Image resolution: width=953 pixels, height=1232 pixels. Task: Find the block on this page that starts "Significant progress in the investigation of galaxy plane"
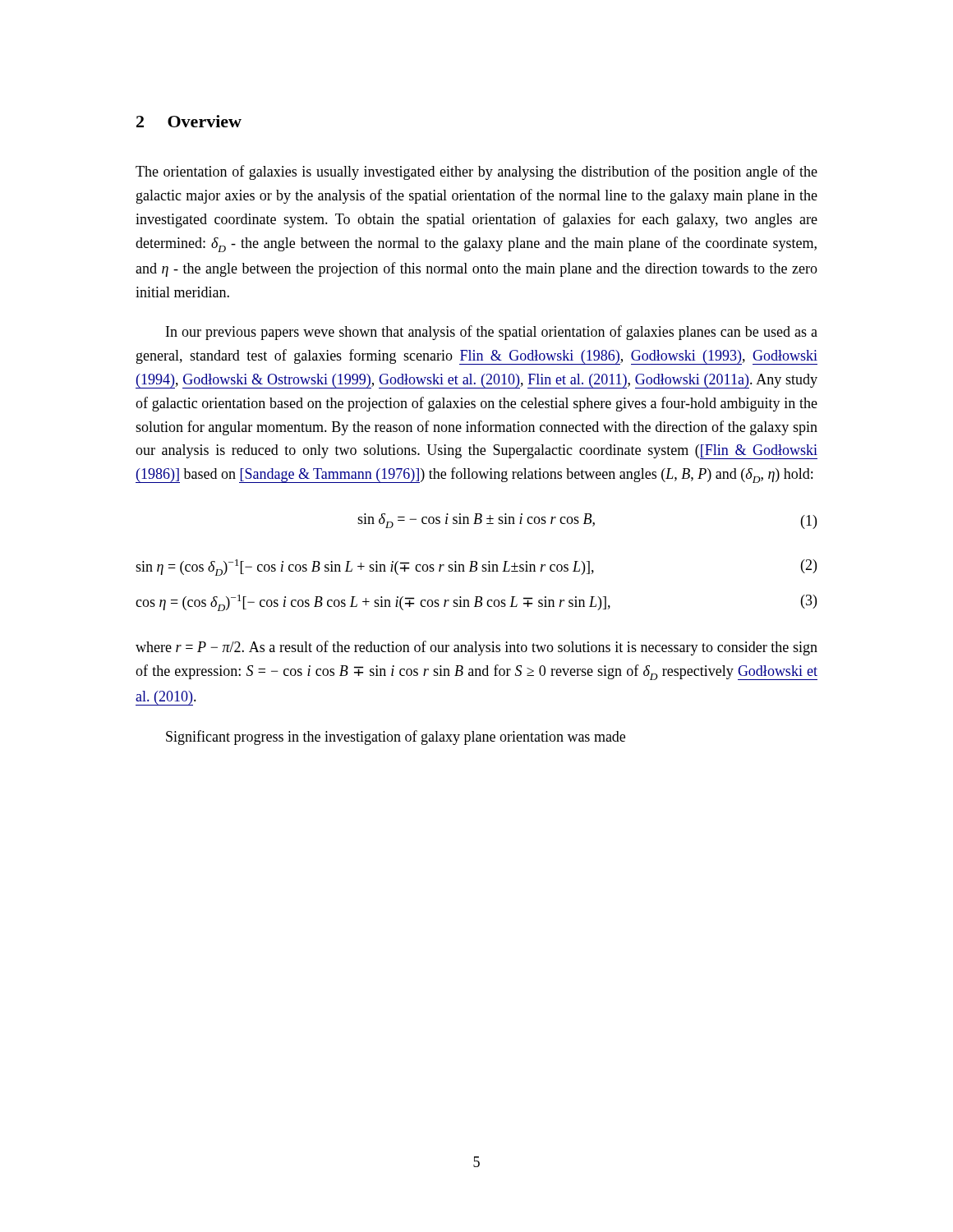click(396, 736)
